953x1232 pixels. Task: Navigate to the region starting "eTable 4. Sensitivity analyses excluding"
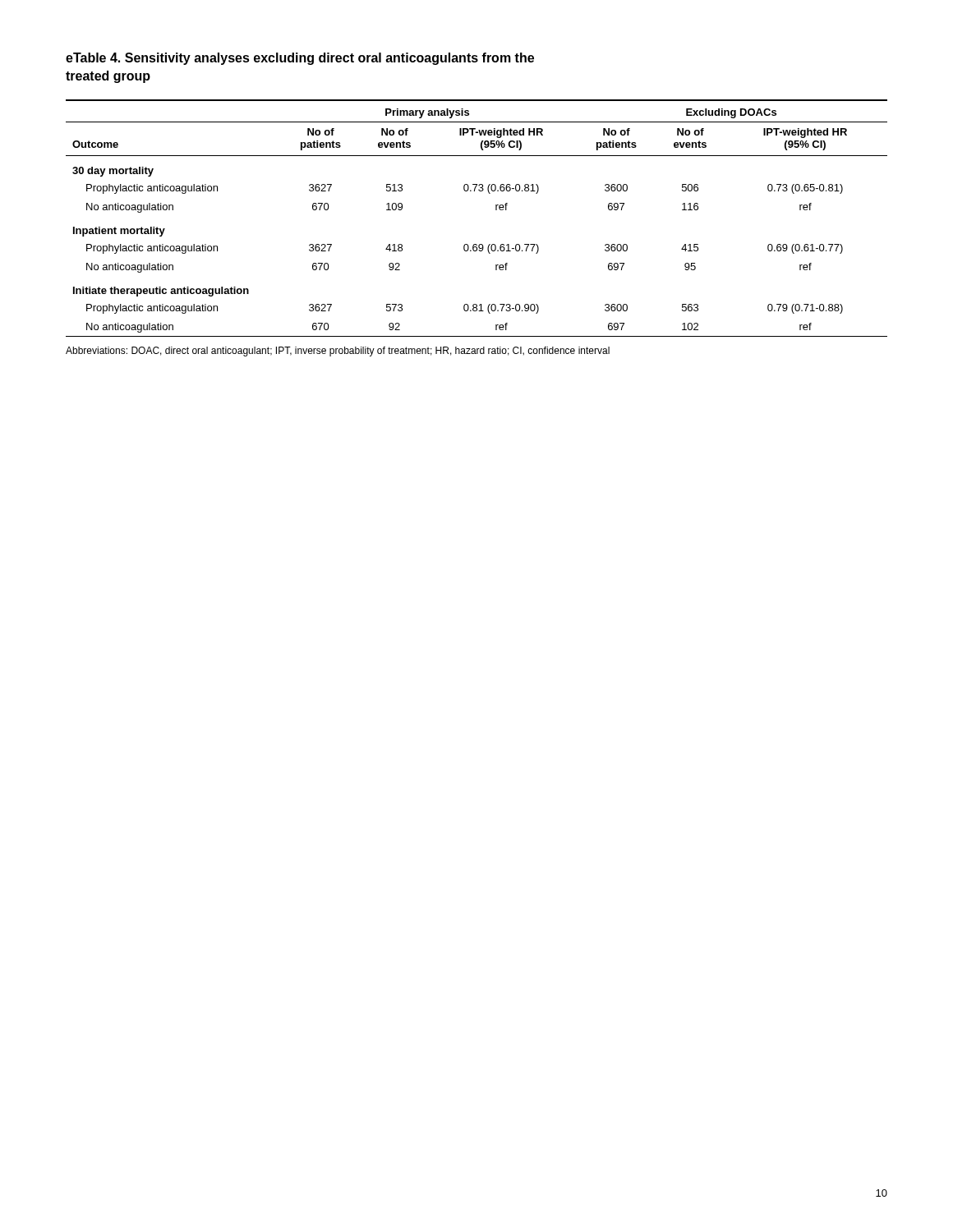(x=300, y=67)
